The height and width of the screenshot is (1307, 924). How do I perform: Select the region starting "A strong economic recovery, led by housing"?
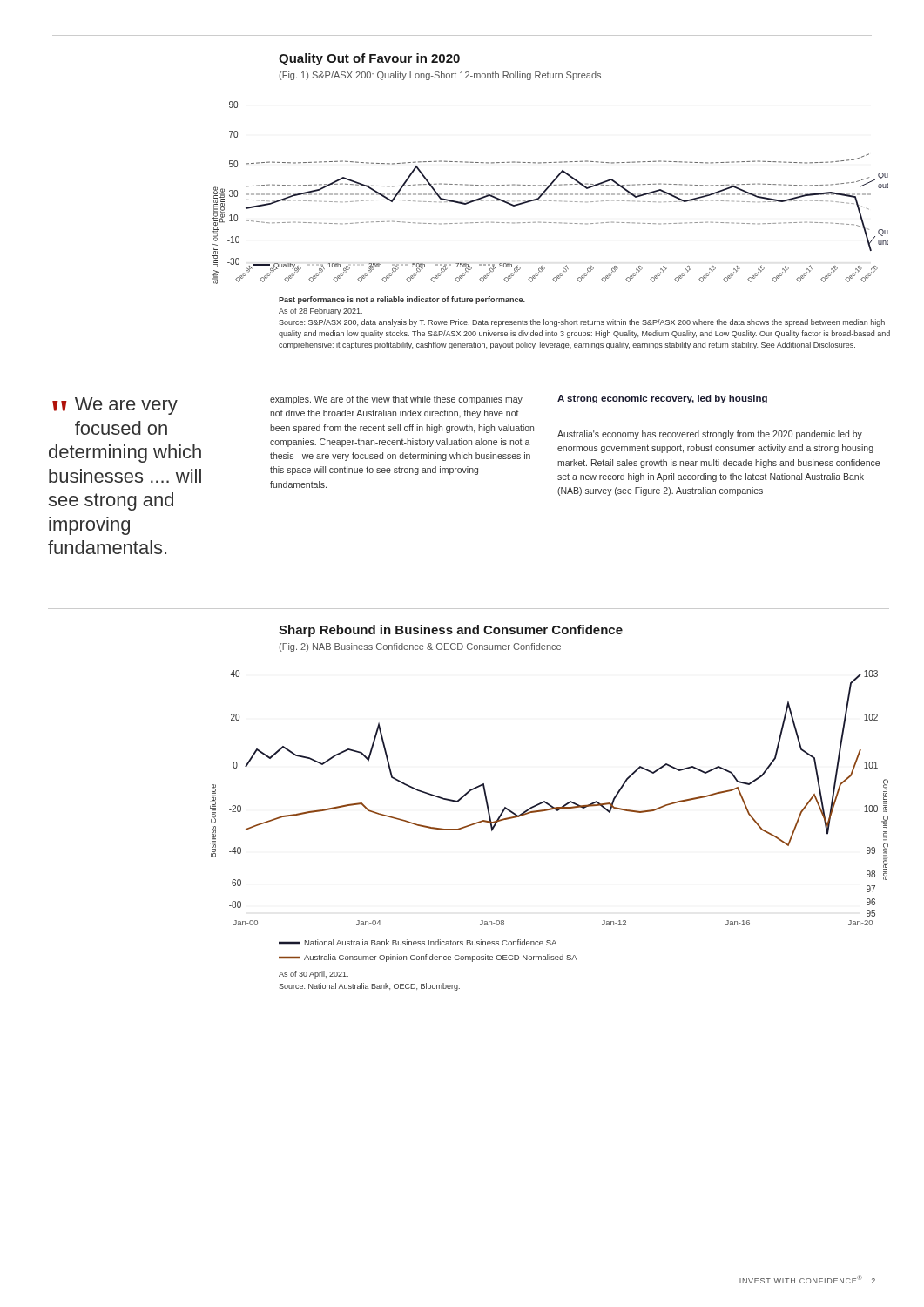pos(663,398)
